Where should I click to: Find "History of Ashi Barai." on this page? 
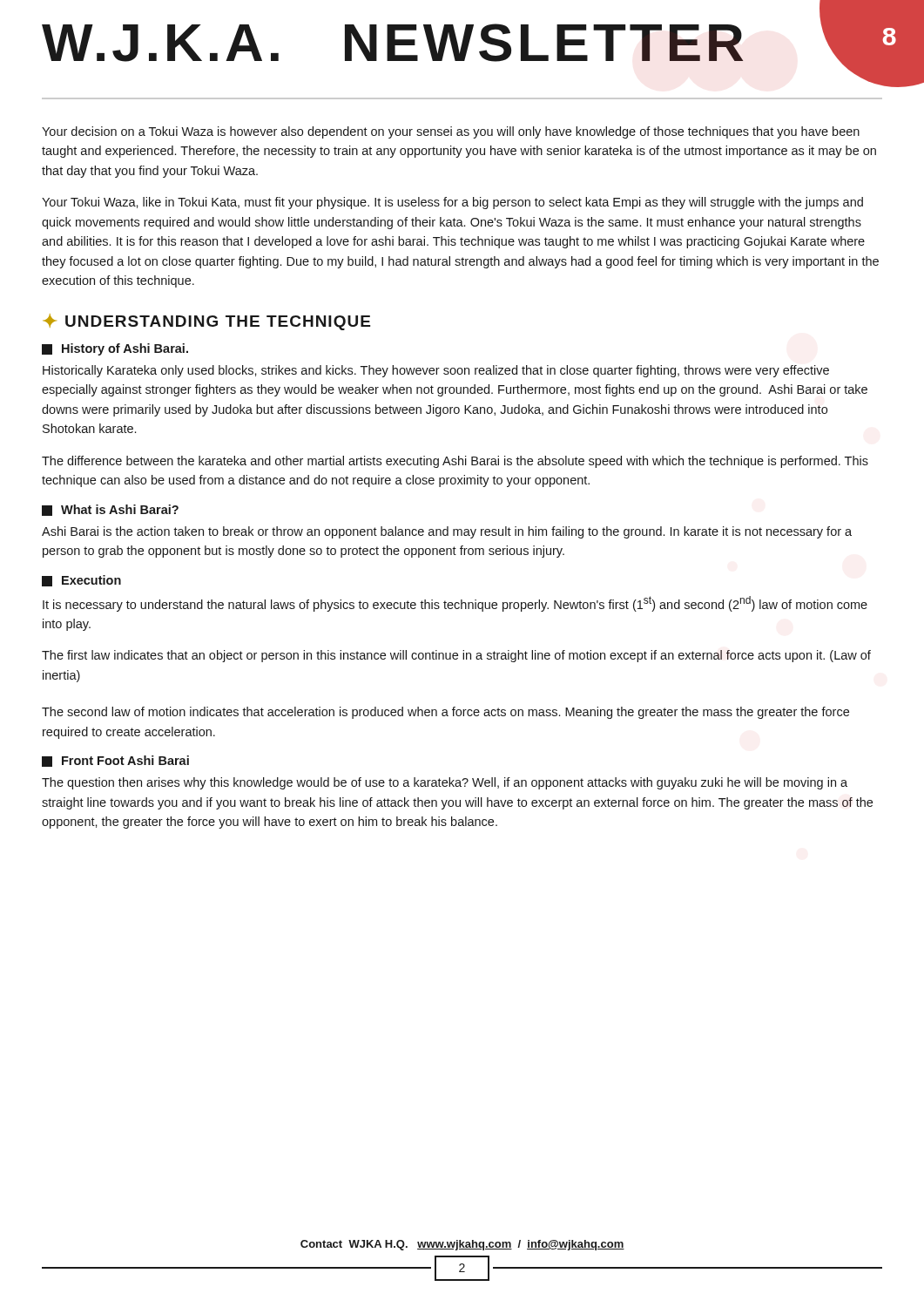click(x=115, y=348)
